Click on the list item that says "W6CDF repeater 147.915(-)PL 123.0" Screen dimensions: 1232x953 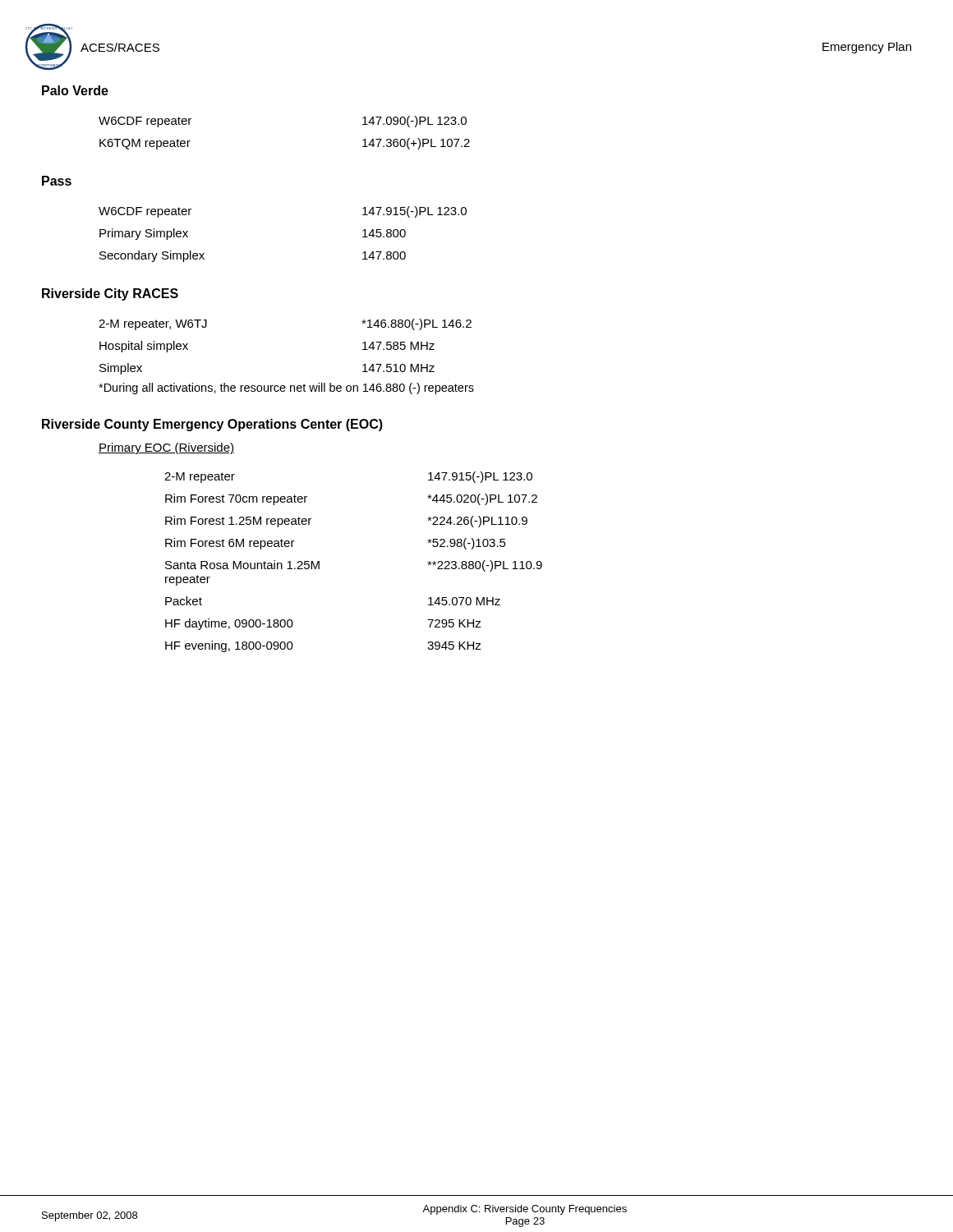138,211
